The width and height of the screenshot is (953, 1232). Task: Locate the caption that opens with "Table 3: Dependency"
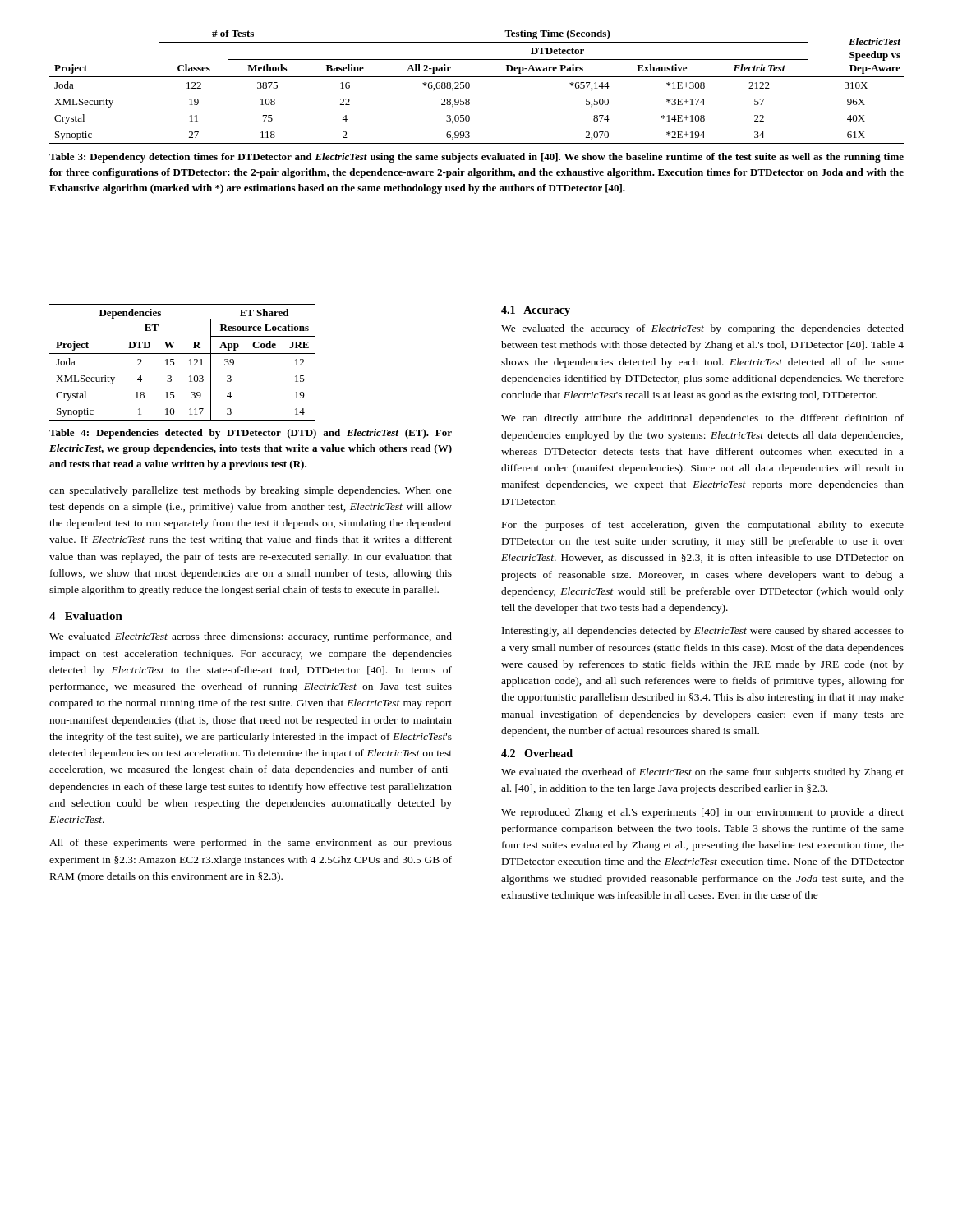[476, 172]
